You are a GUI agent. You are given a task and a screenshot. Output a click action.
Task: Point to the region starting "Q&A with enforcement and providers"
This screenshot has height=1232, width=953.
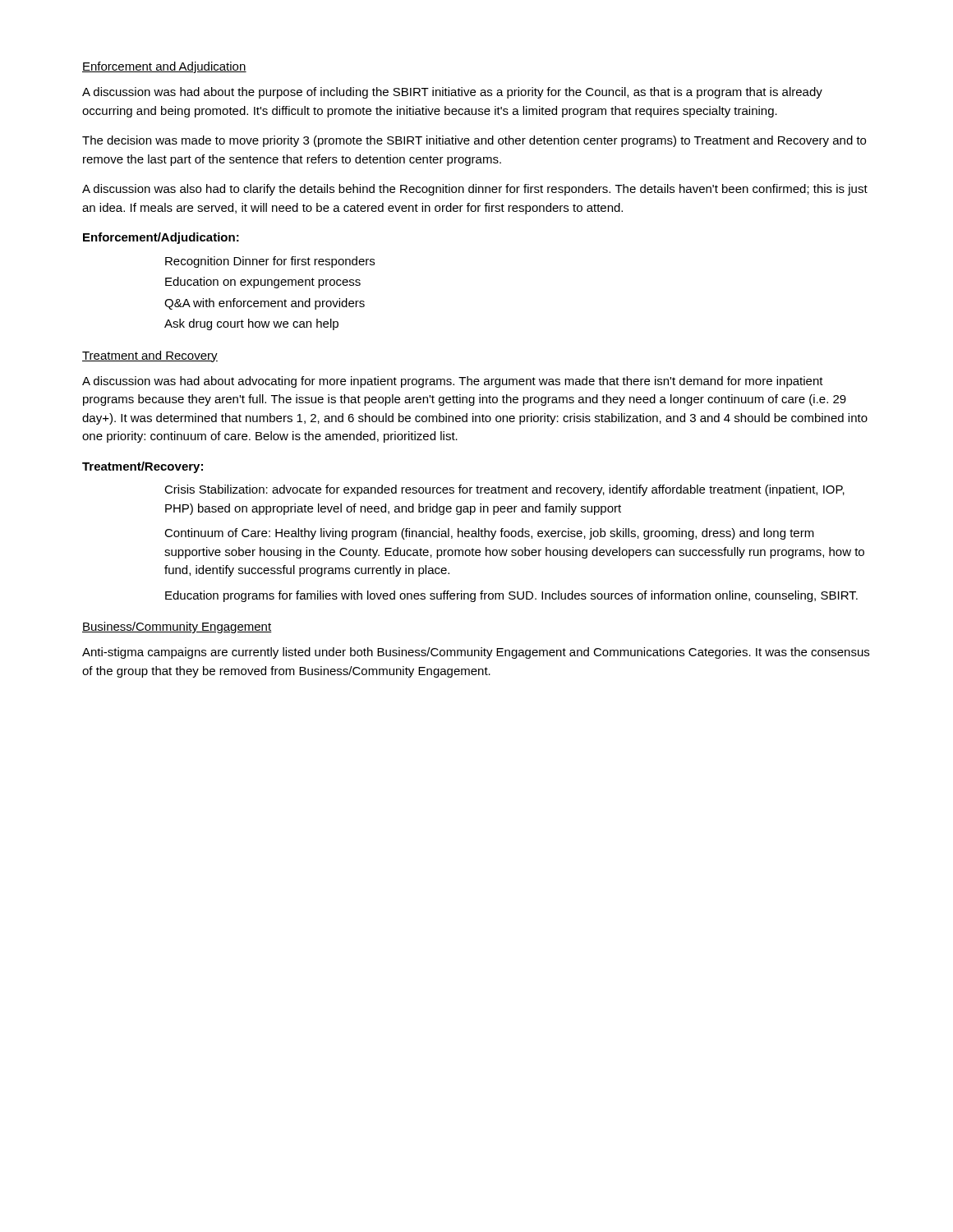click(265, 302)
